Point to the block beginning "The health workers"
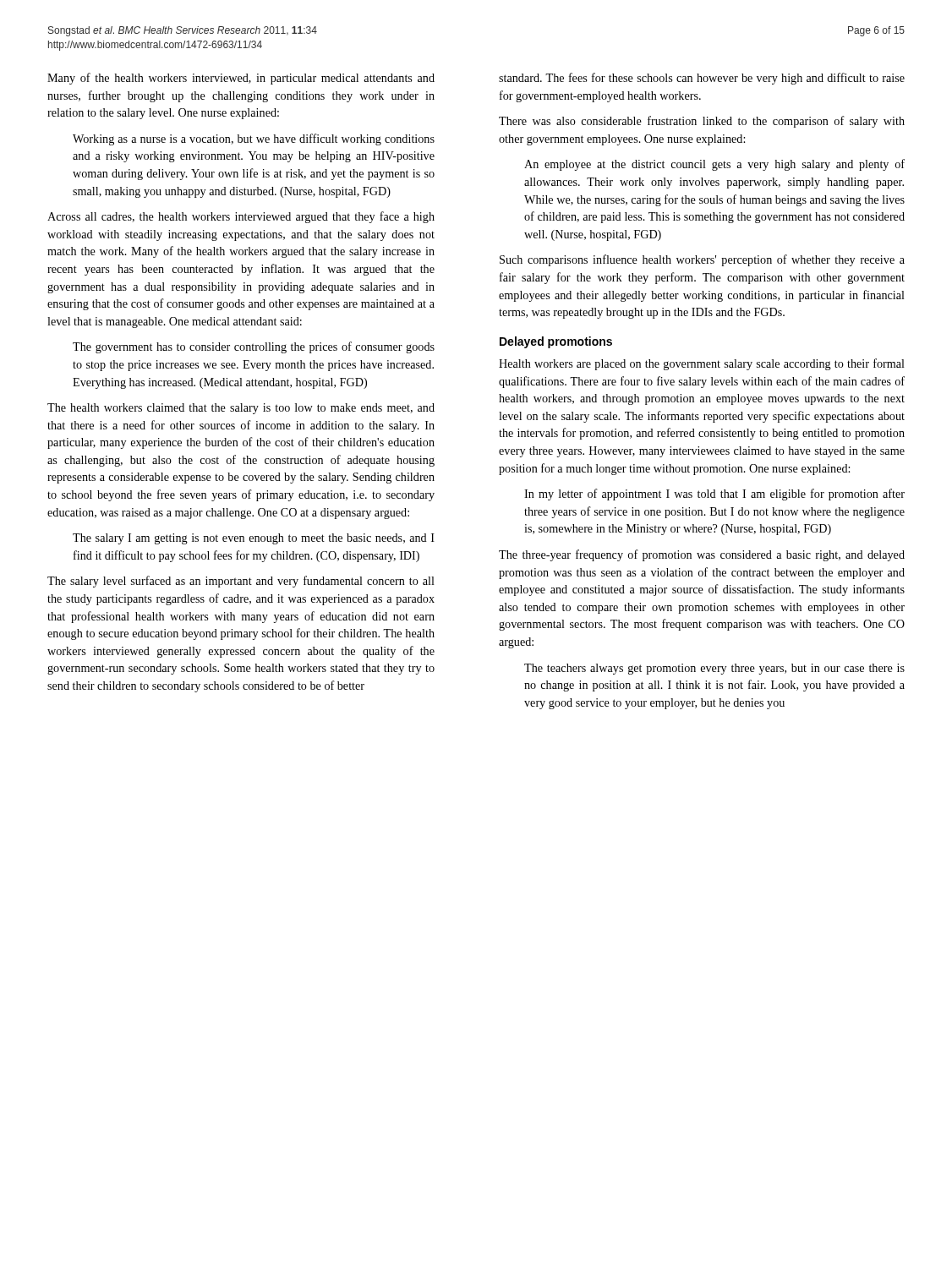Viewport: 952px width, 1268px height. [241, 460]
